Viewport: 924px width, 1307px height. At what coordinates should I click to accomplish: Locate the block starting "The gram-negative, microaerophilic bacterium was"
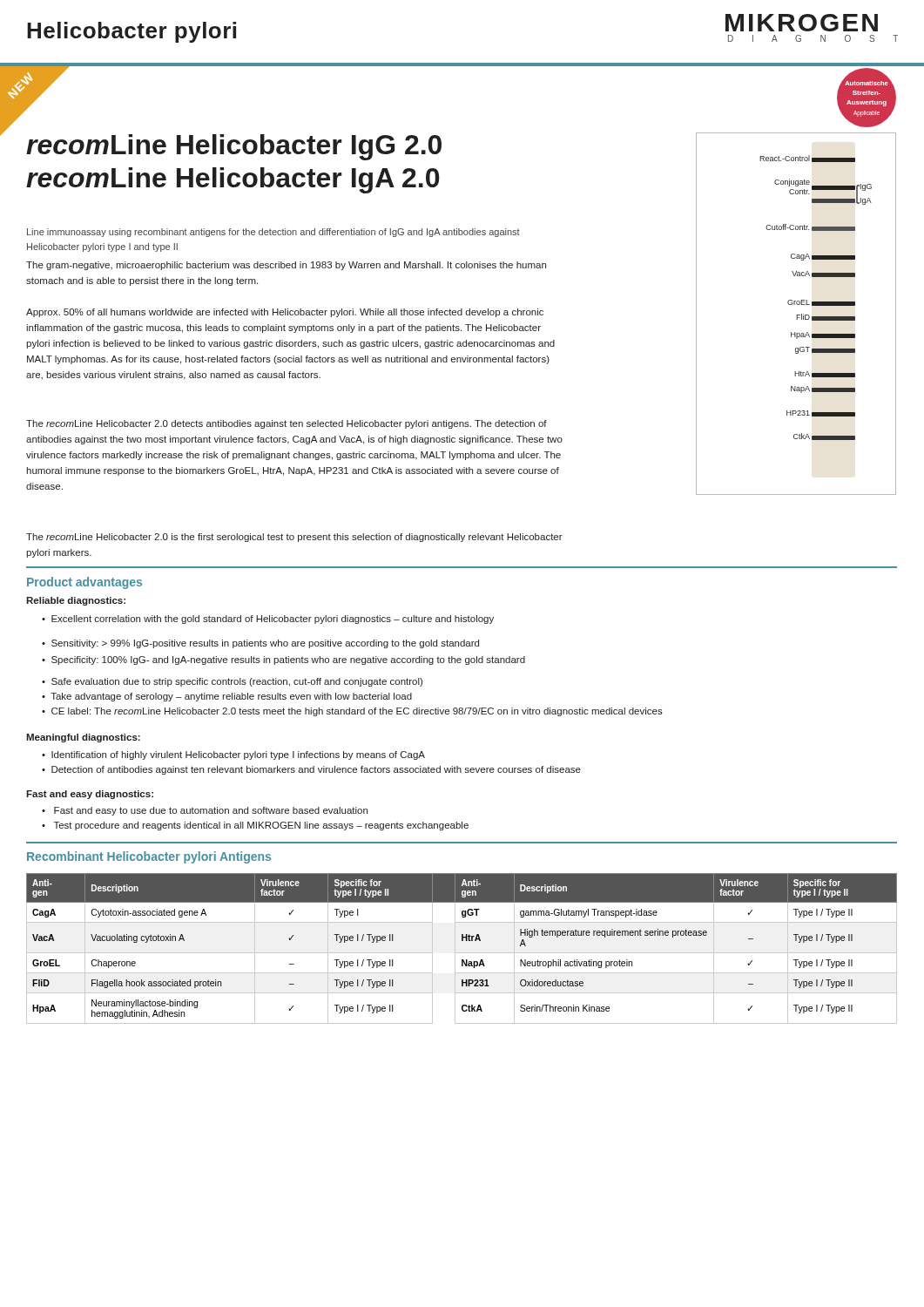286,273
